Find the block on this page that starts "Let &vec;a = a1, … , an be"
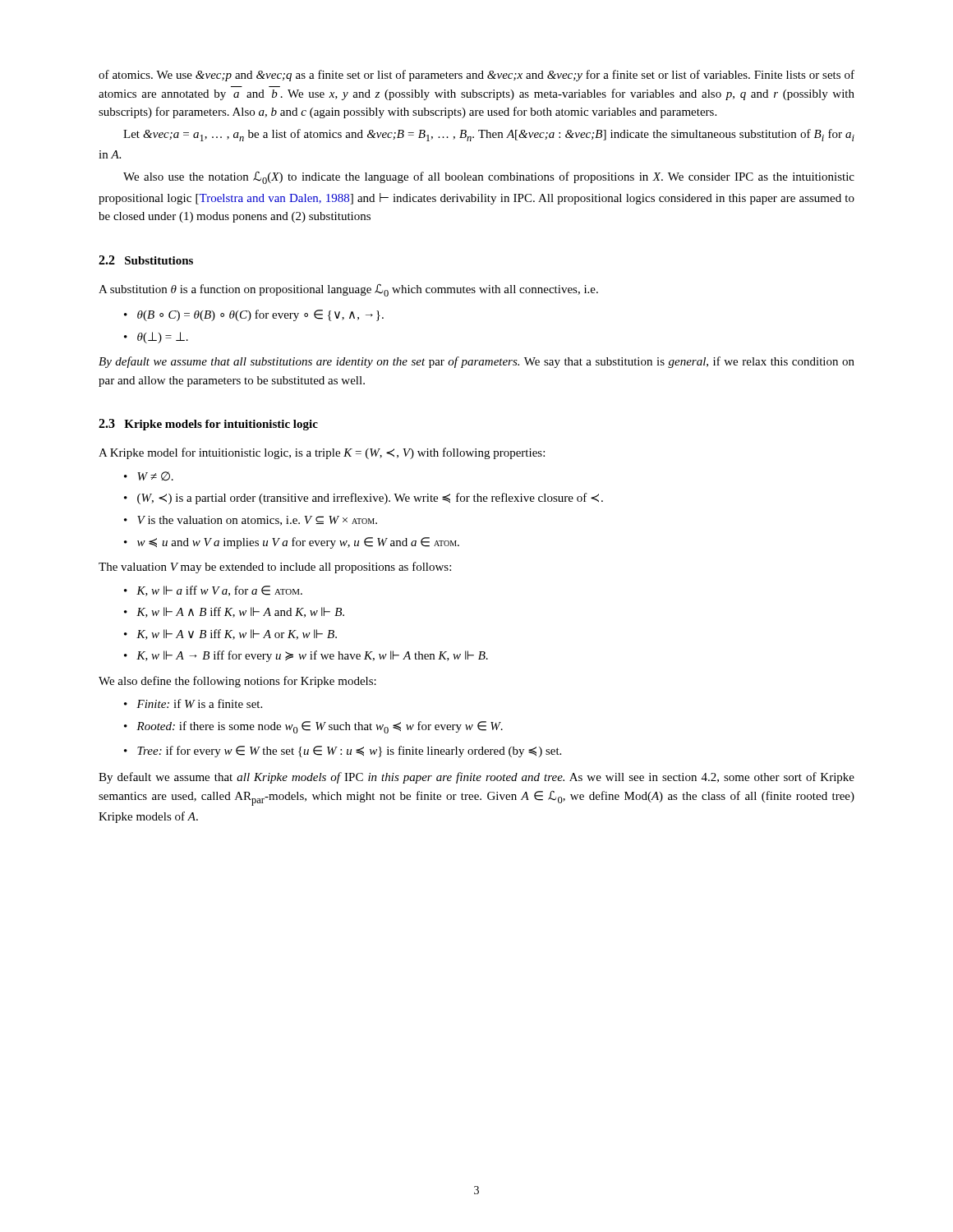This screenshot has width=953, height=1232. (476, 144)
